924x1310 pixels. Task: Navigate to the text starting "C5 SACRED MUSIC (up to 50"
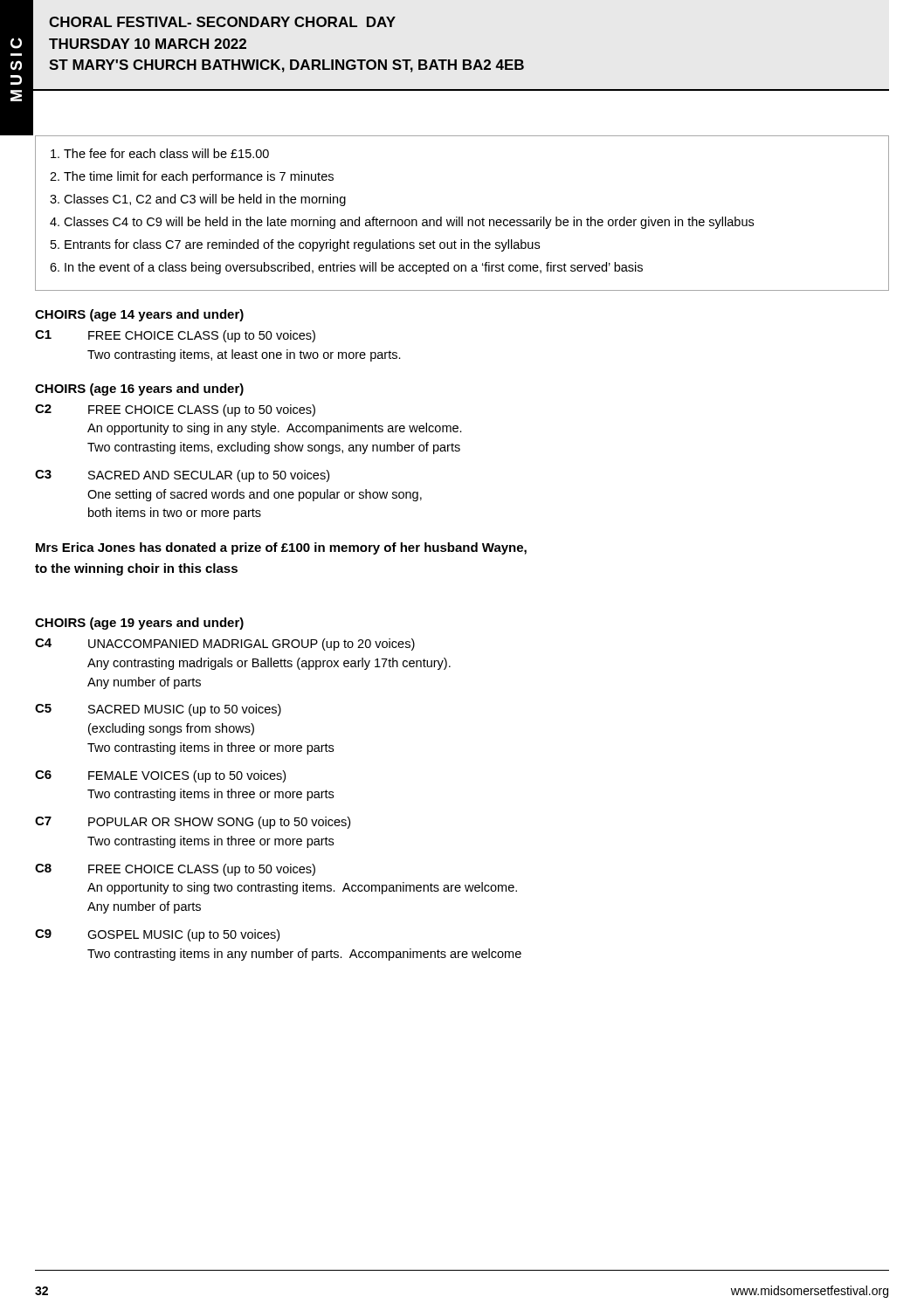[x=185, y=729]
